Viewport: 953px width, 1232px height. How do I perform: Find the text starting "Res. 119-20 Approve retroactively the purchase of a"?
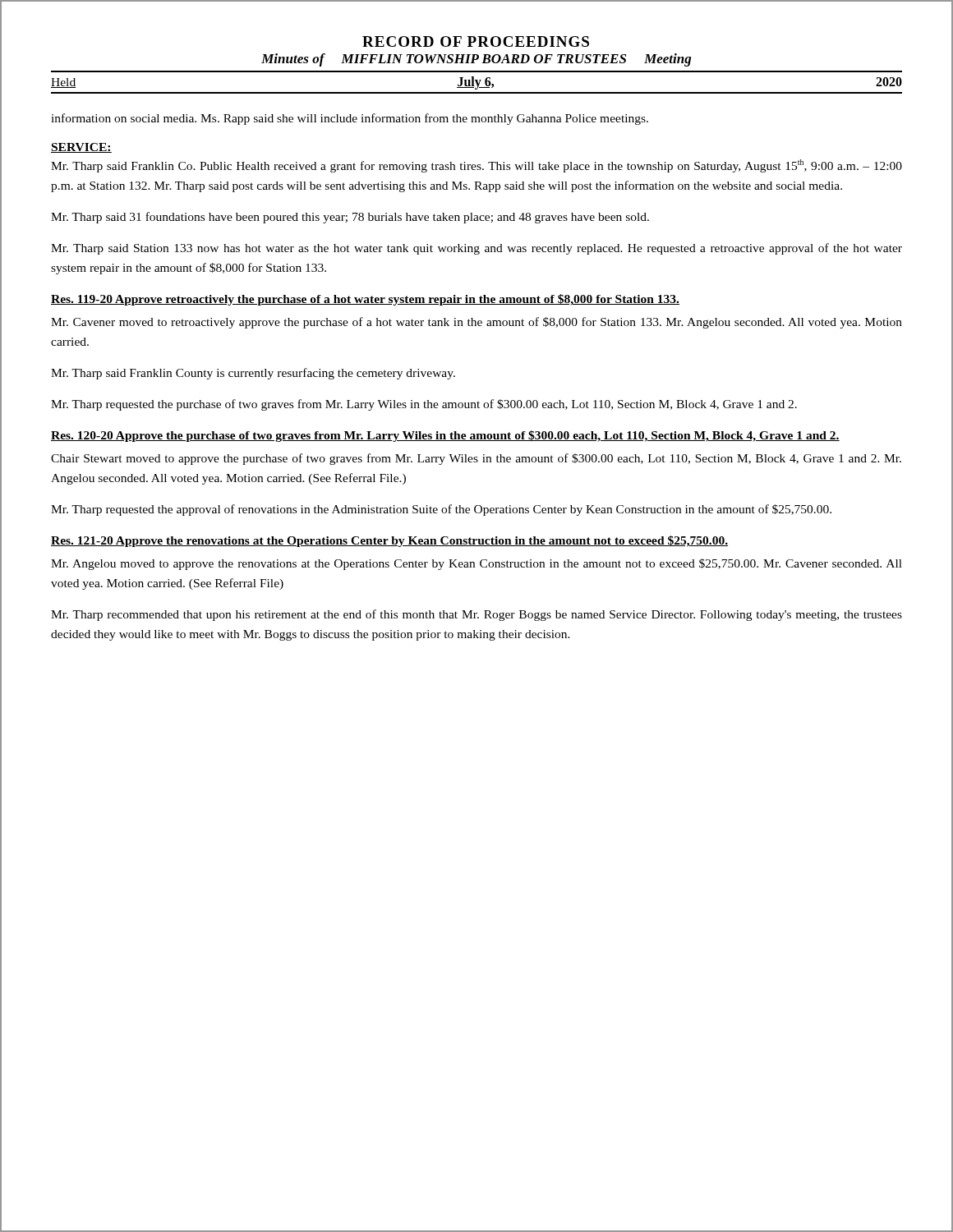point(365,299)
